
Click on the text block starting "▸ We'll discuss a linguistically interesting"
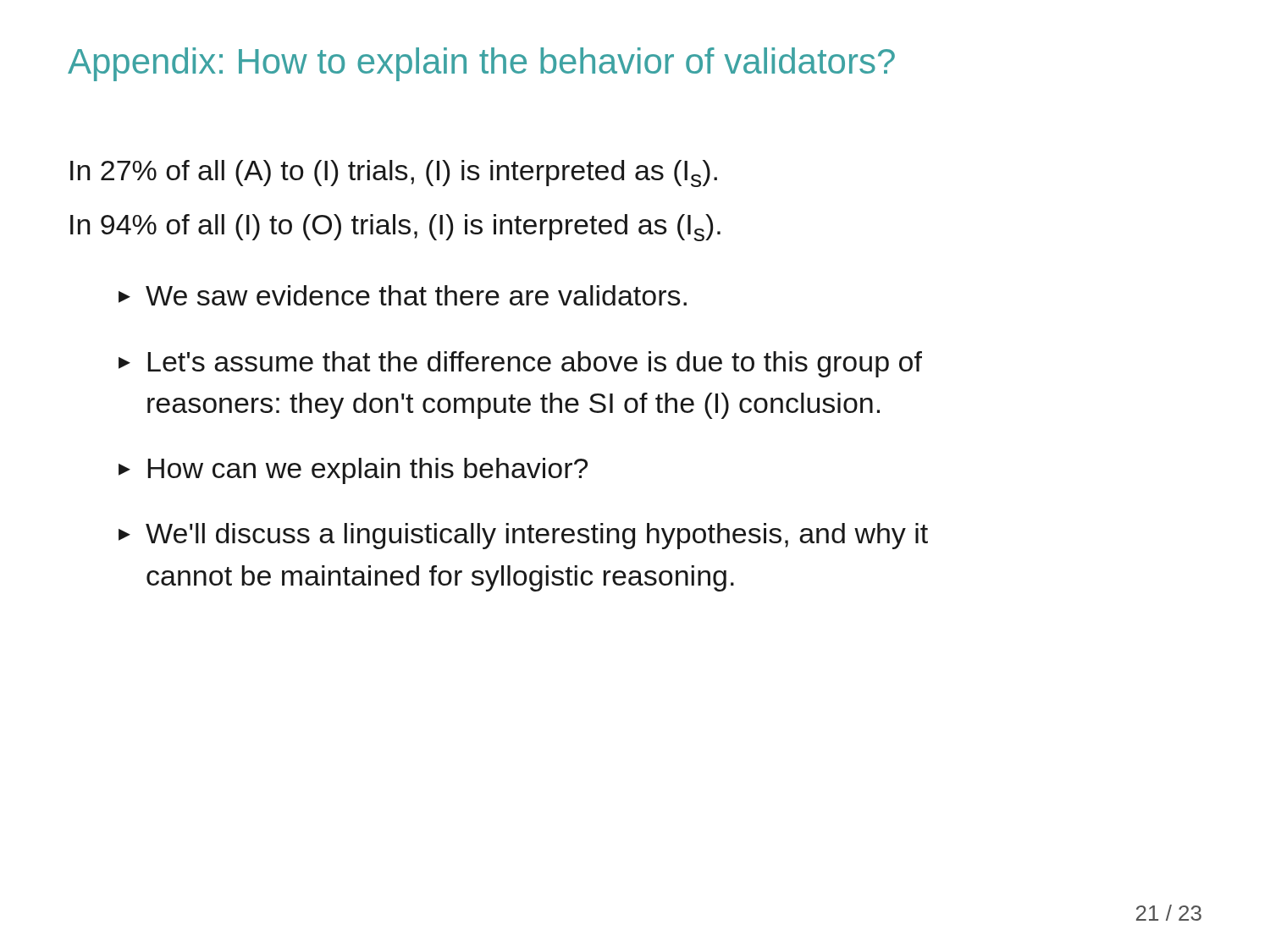pyautogui.click(x=660, y=555)
